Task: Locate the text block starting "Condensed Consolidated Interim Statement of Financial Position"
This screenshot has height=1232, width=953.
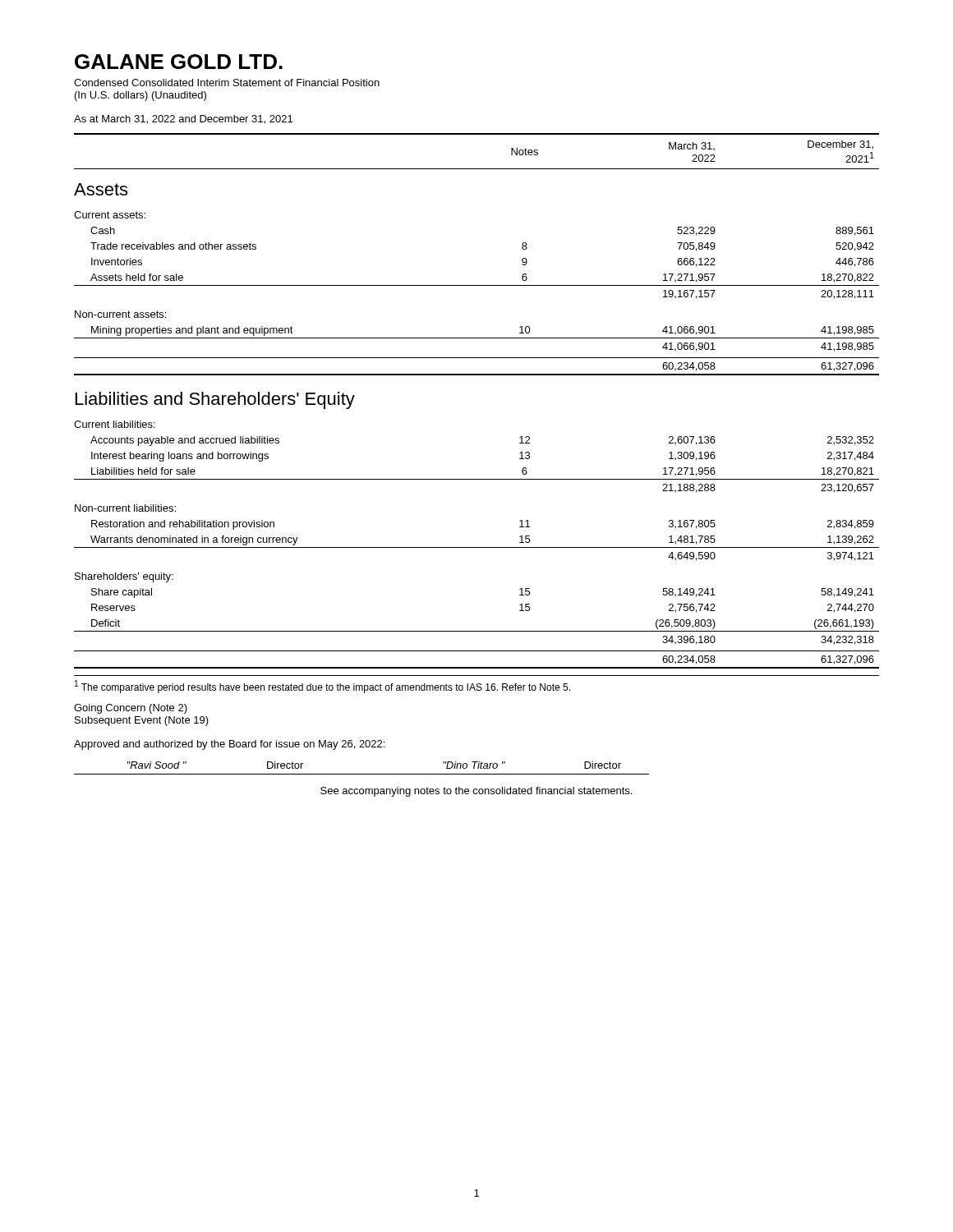Action: point(227,89)
